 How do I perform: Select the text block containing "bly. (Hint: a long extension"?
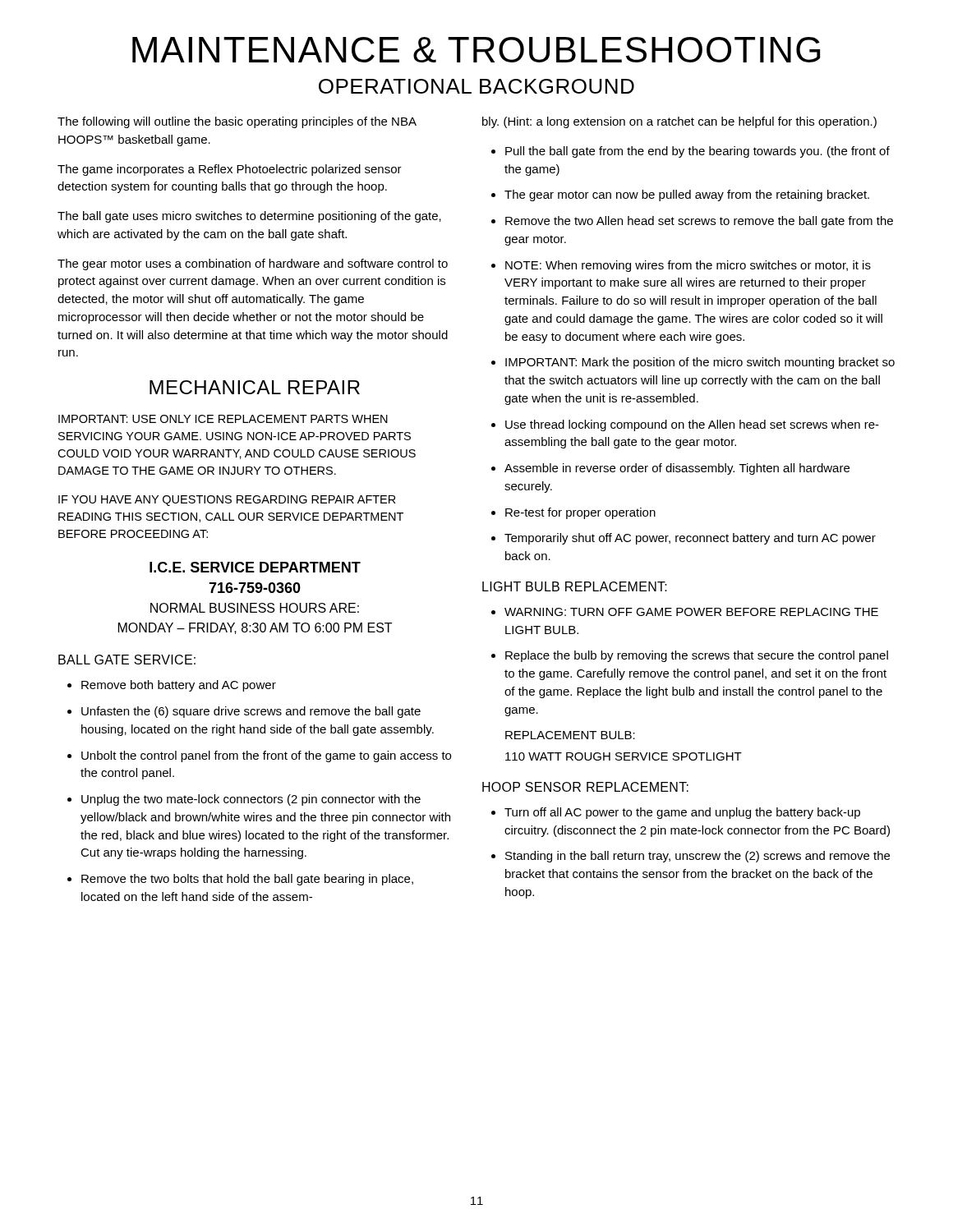[679, 121]
